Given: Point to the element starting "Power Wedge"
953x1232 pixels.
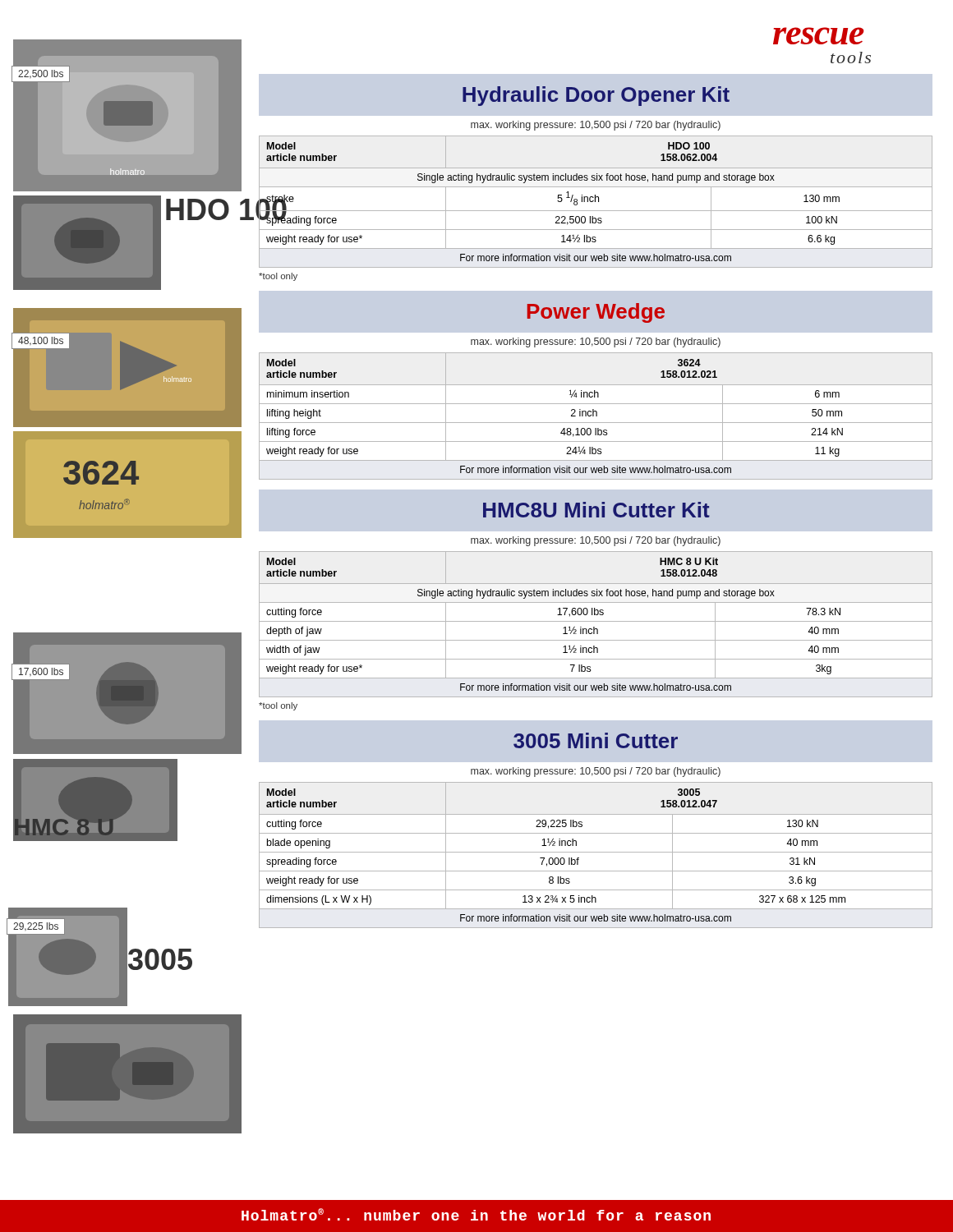Looking at the screenshot, I should [596, 311].
